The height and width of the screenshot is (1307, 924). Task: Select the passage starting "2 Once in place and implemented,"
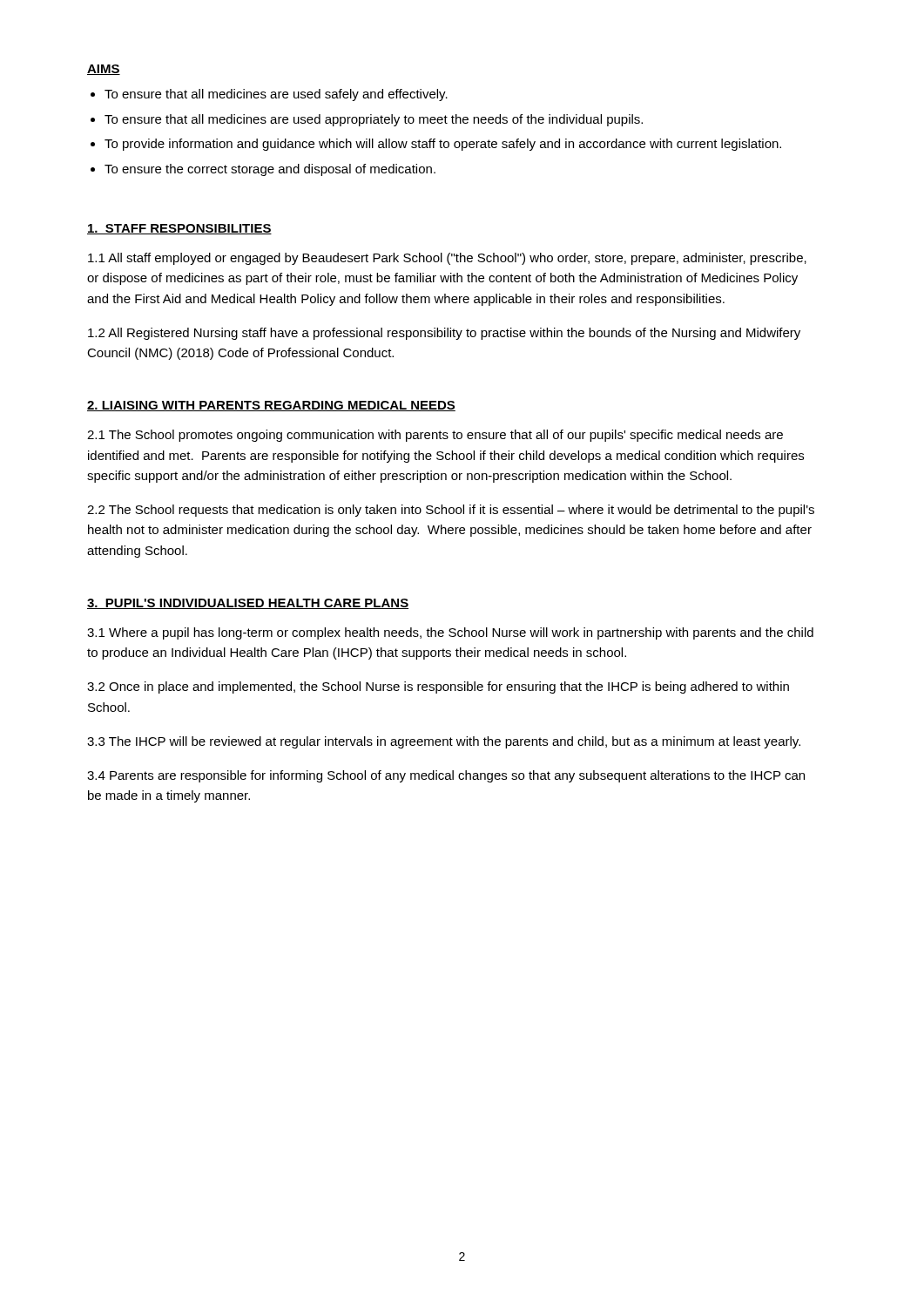(438, 697)
